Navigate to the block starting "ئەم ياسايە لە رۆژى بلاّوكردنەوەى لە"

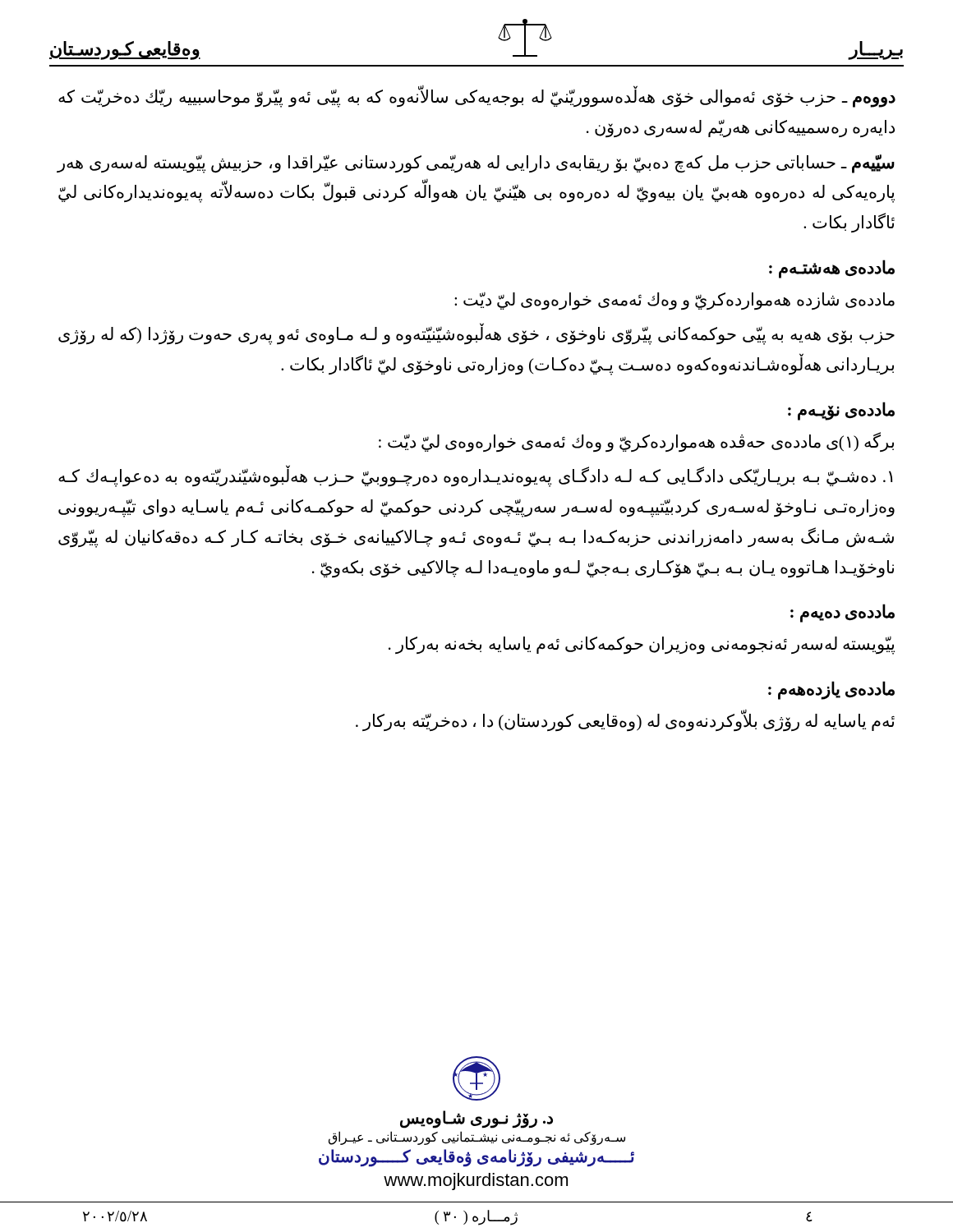click(x=625, y=721)
